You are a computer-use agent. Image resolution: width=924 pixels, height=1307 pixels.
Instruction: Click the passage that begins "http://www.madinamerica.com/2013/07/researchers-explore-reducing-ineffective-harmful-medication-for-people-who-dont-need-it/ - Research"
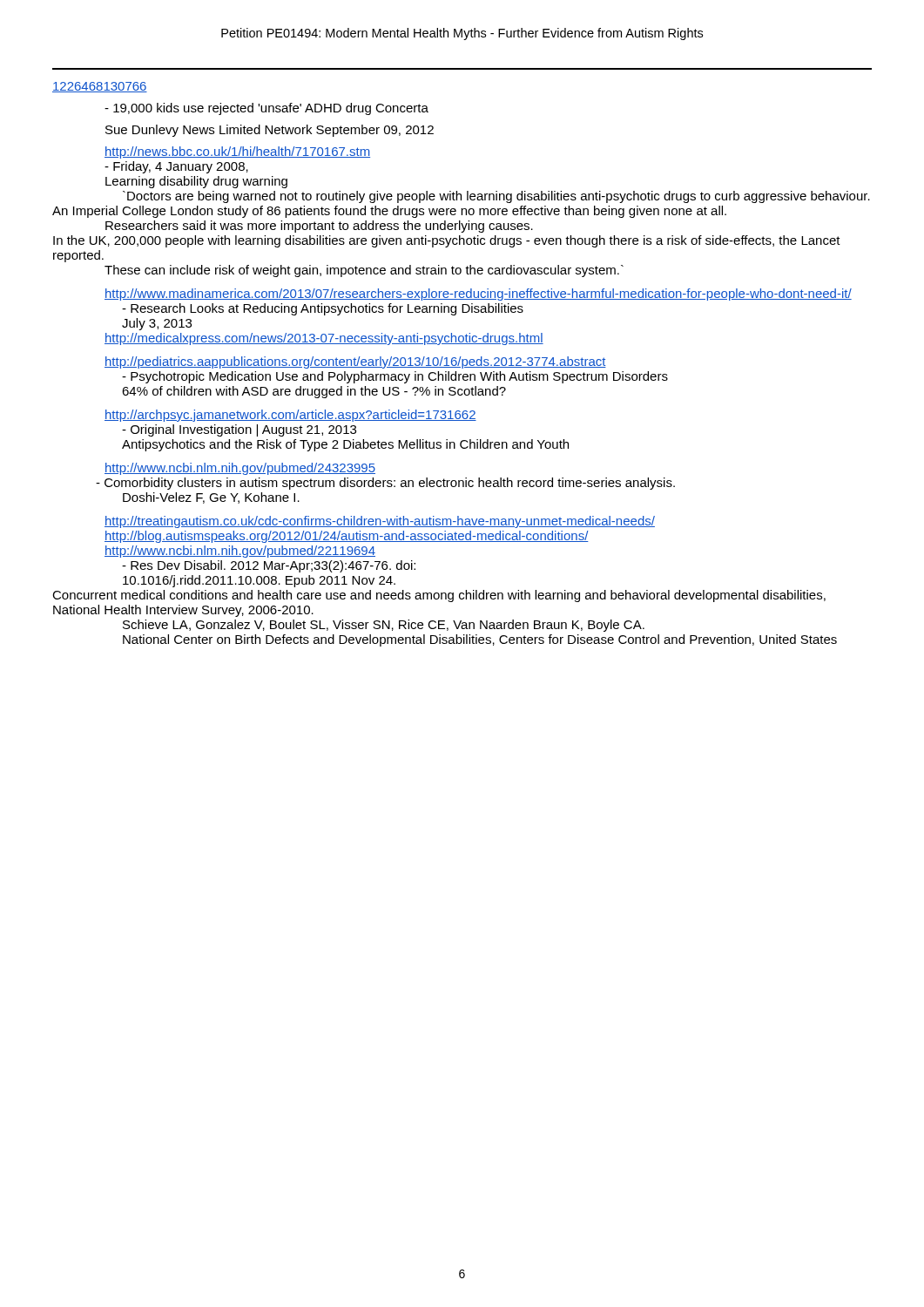click(x=478, y=315)
